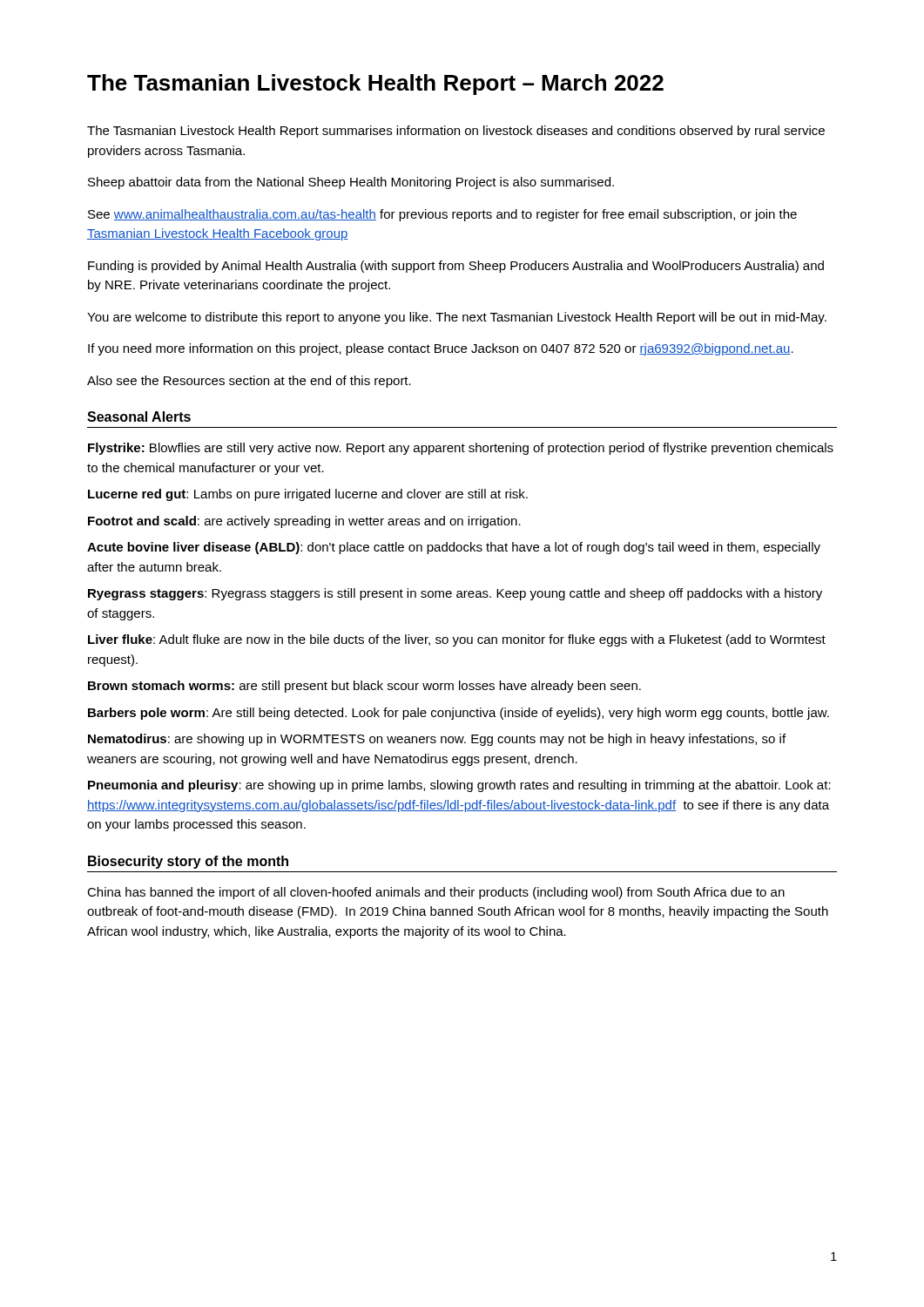Select the text block that says "See www.animalhealthaustralia.com.au/tas-health for previous reports and to register"
Image resolution: width=924 pixels, height=1307 pixels.
pos(462,224)
